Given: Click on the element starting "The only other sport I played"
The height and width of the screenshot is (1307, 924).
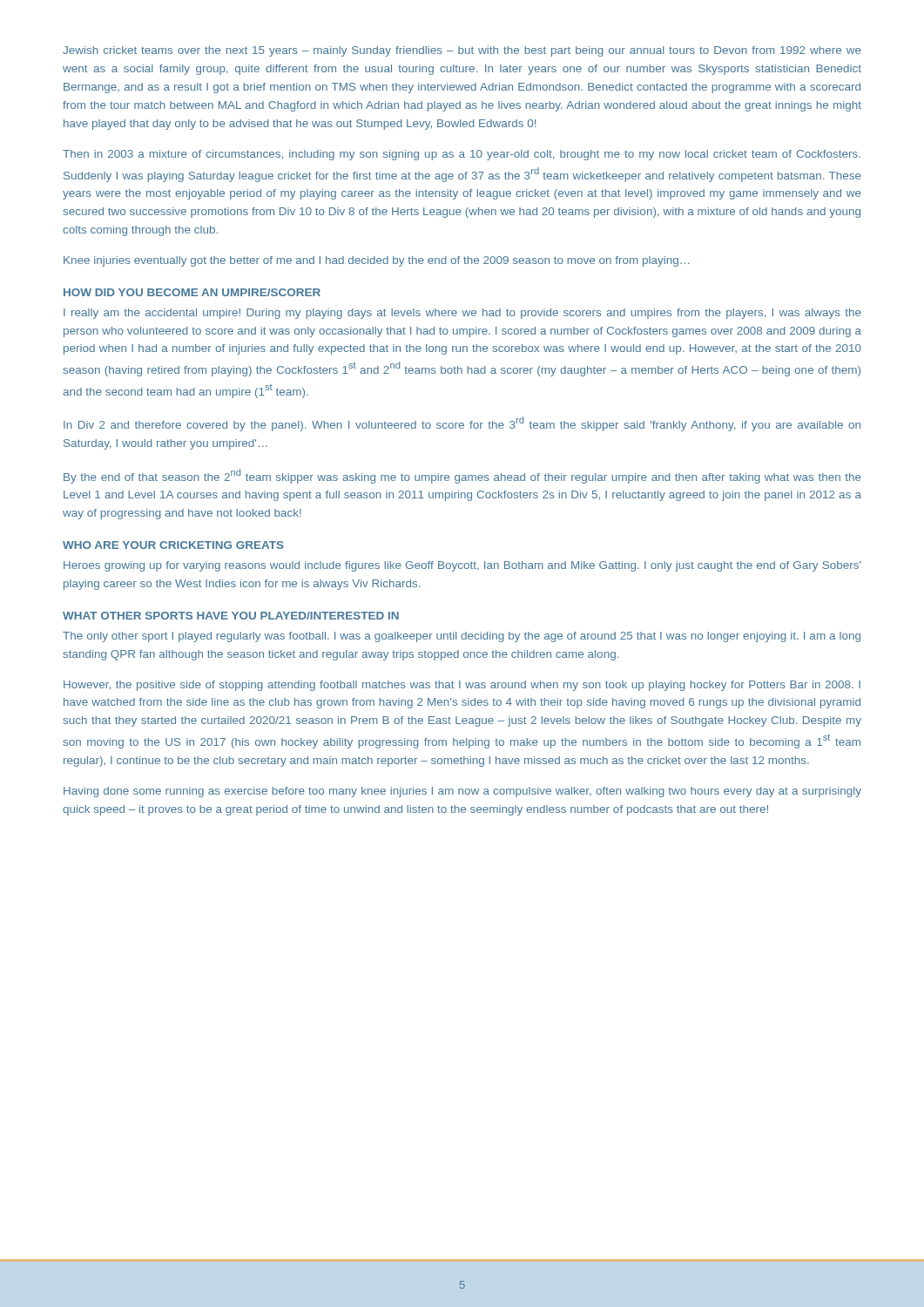Looking at the screenshot, I should [x=462, y=644].
